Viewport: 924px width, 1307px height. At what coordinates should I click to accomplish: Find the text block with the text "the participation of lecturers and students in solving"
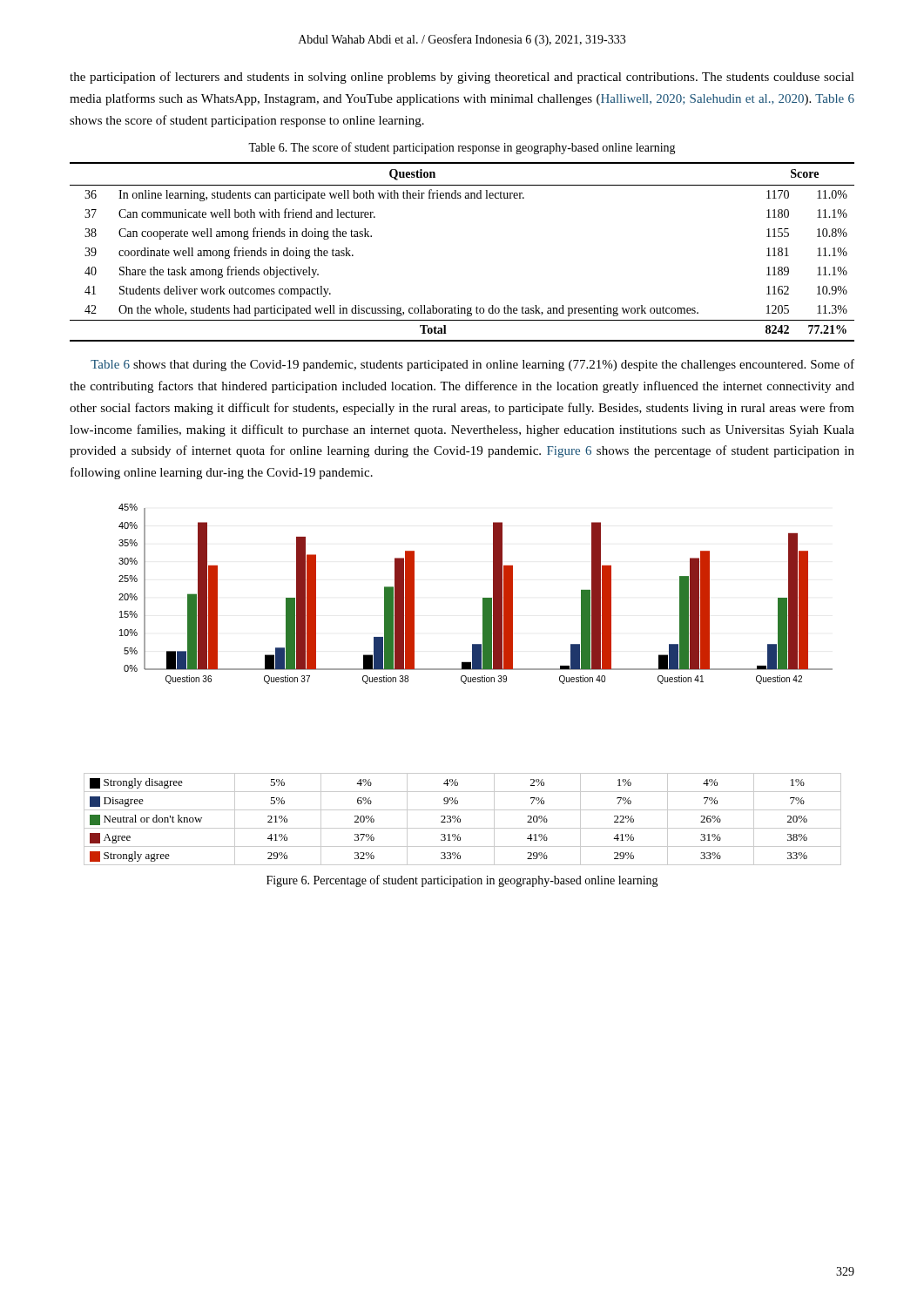click(462, 98)
